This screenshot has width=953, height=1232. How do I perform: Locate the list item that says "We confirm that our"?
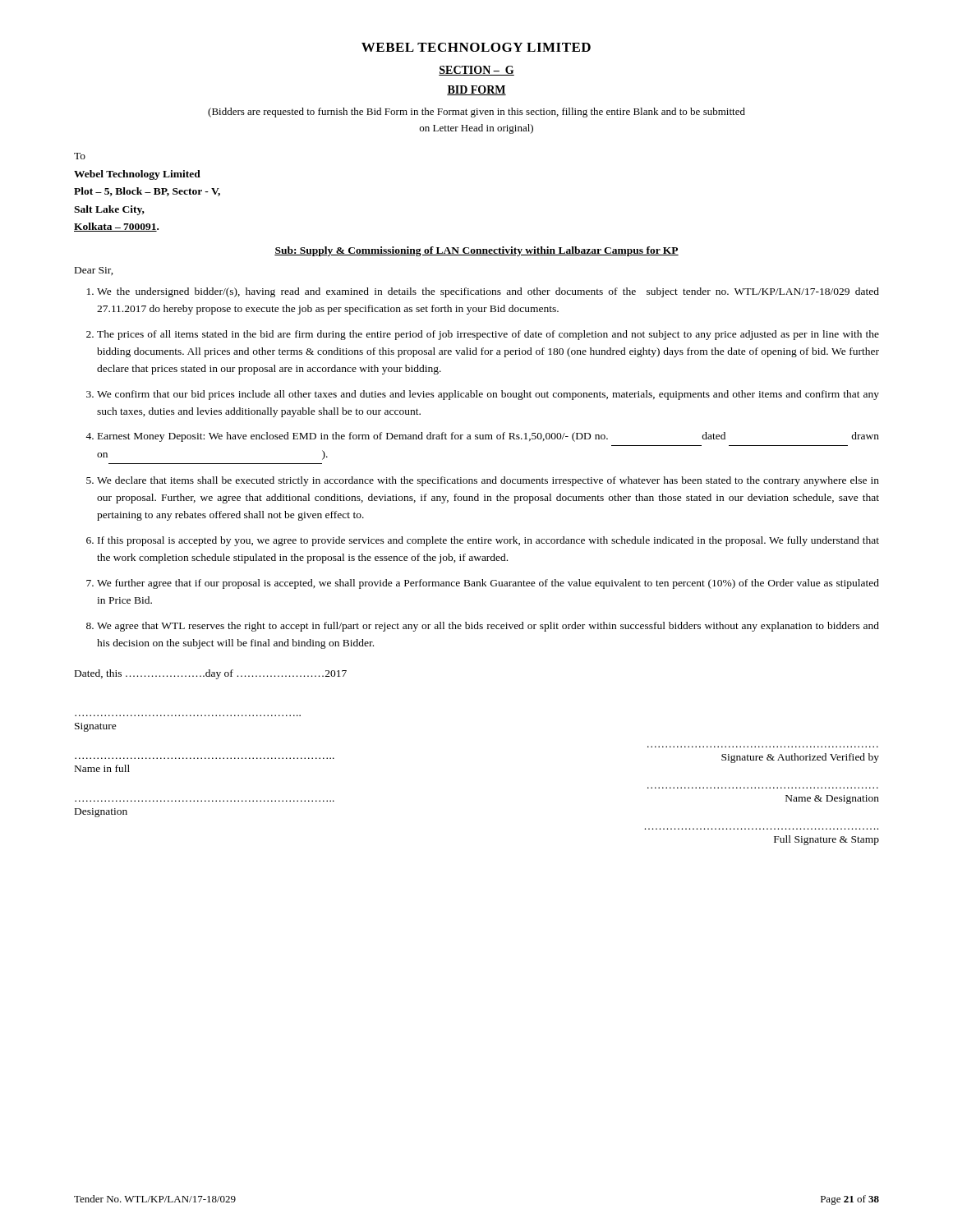click(488, 403)
